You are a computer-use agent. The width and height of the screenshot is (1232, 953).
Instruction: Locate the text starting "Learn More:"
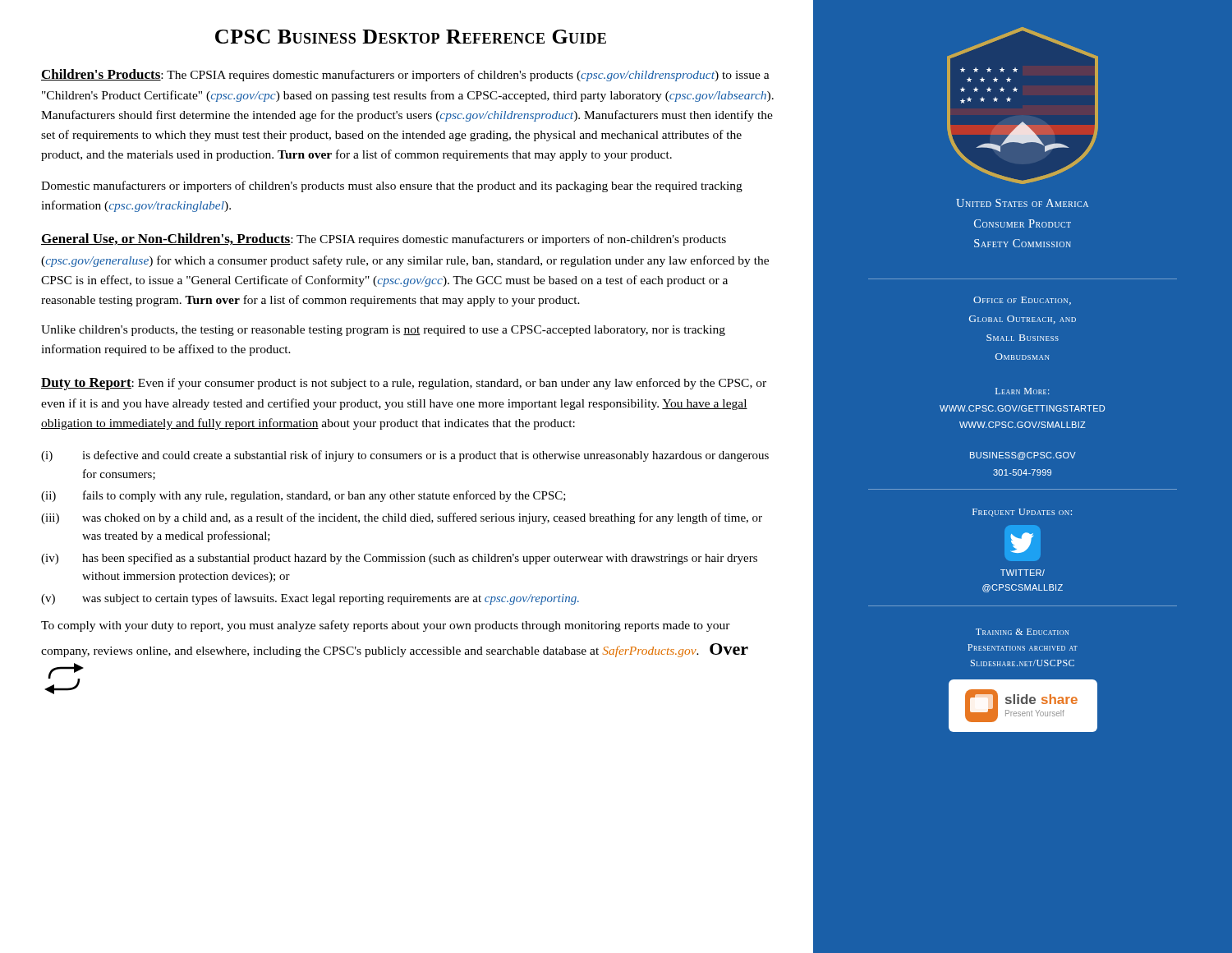tap(1023, 391)
